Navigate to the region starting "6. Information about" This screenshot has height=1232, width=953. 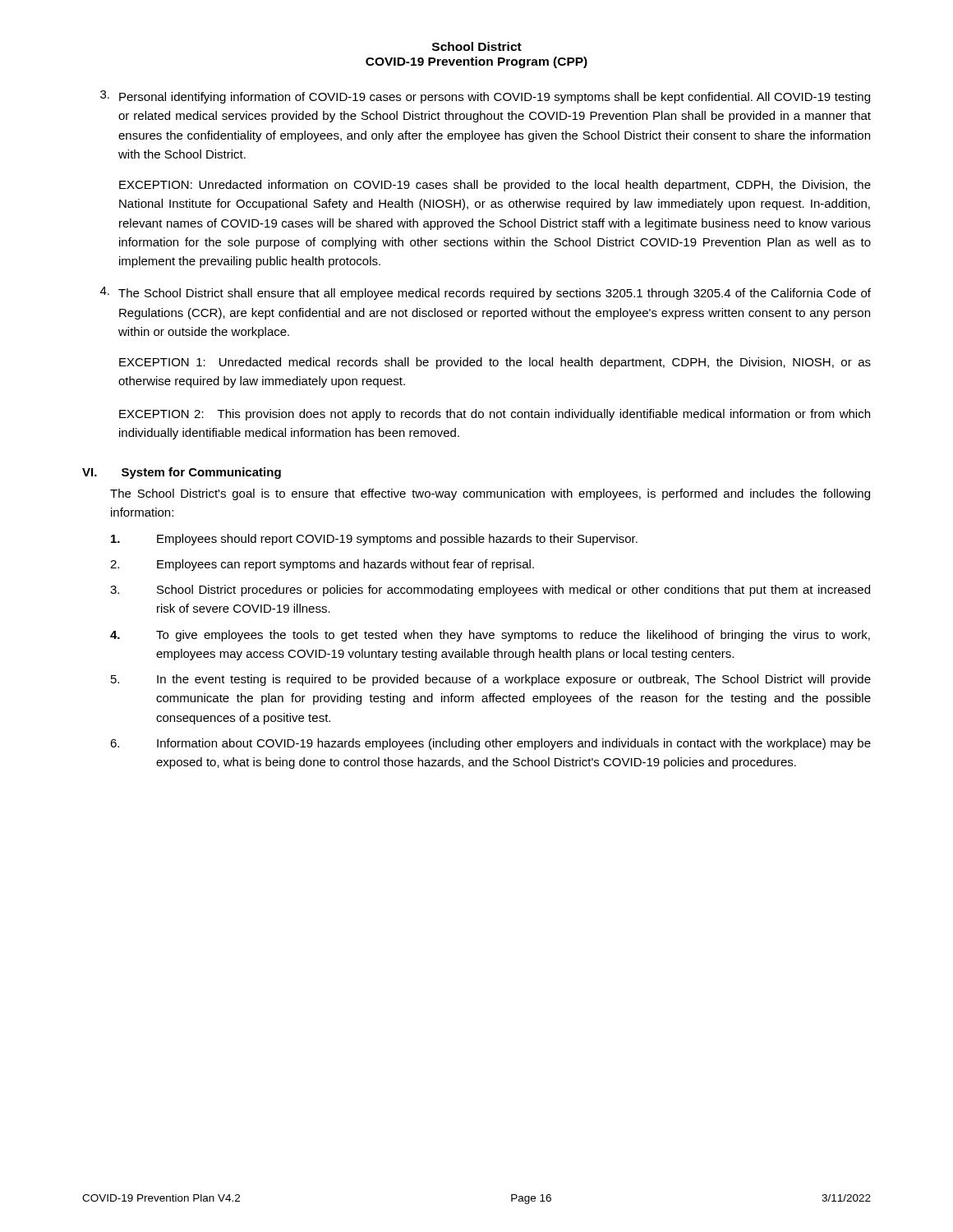[476, 752]
